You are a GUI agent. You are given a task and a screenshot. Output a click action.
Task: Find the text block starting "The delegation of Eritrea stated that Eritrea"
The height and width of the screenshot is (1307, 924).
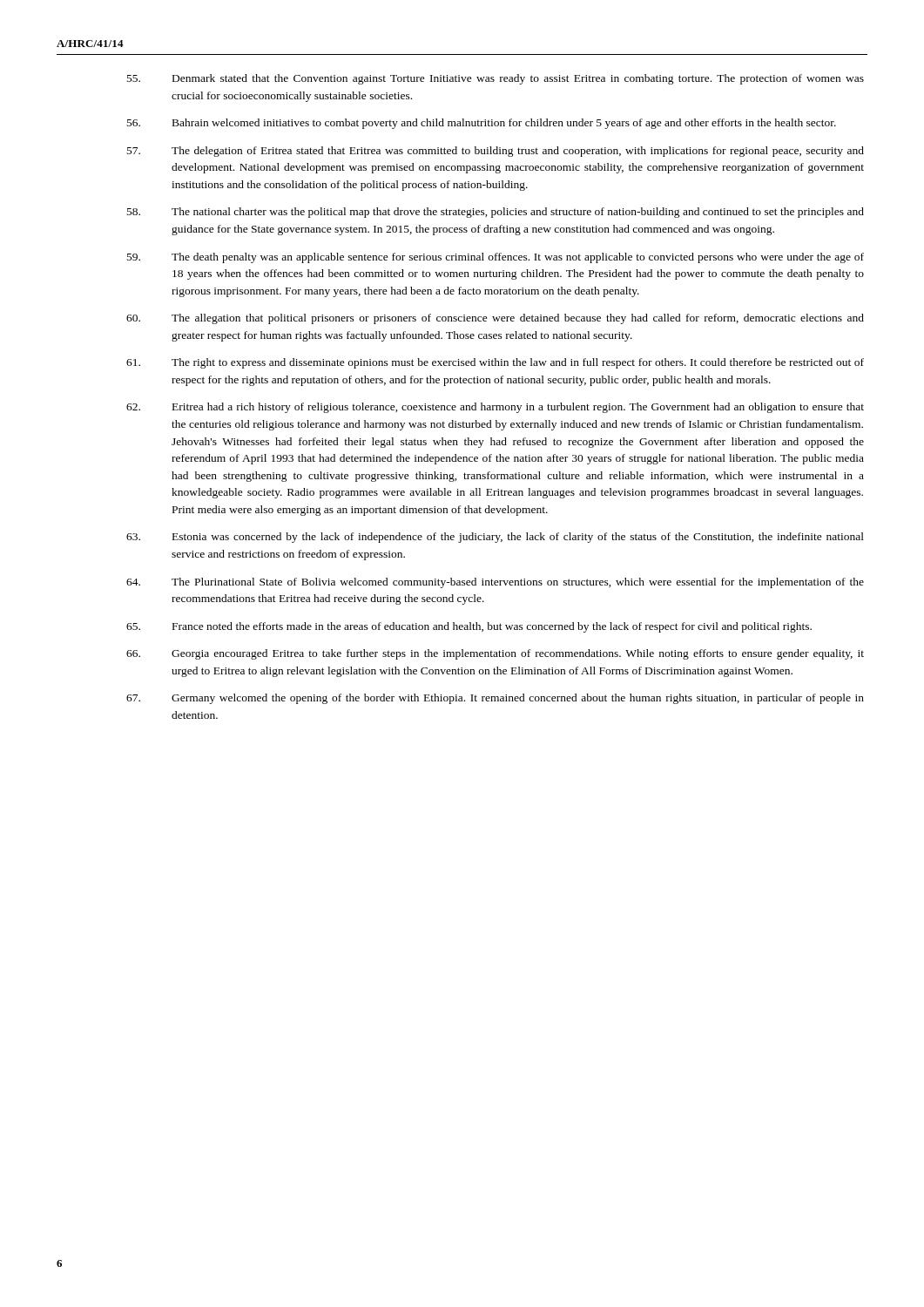click(x=495, y=167)
